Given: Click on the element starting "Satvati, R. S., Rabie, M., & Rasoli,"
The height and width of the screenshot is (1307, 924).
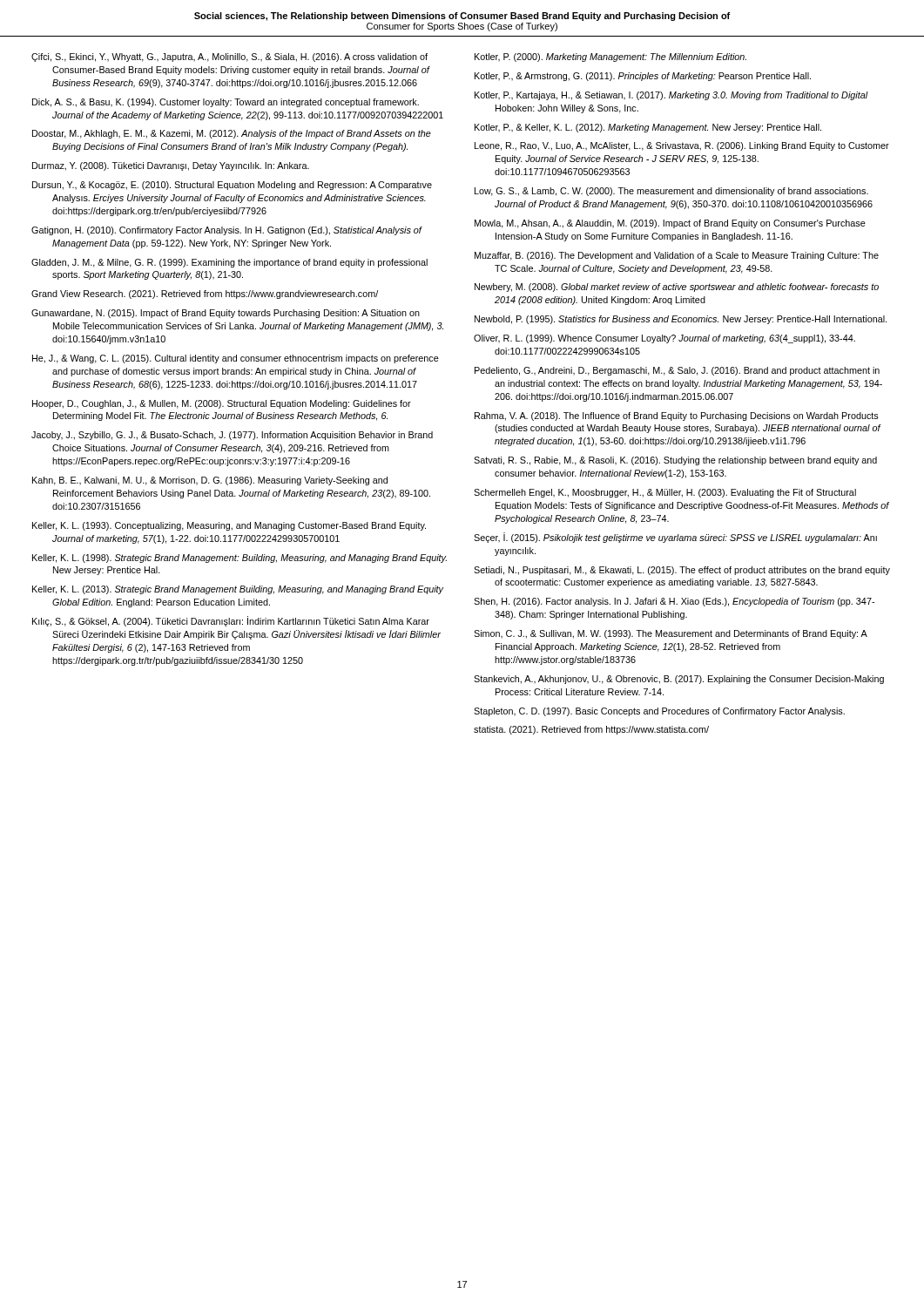Looking at the screenshot, I should tap(675, 467).
